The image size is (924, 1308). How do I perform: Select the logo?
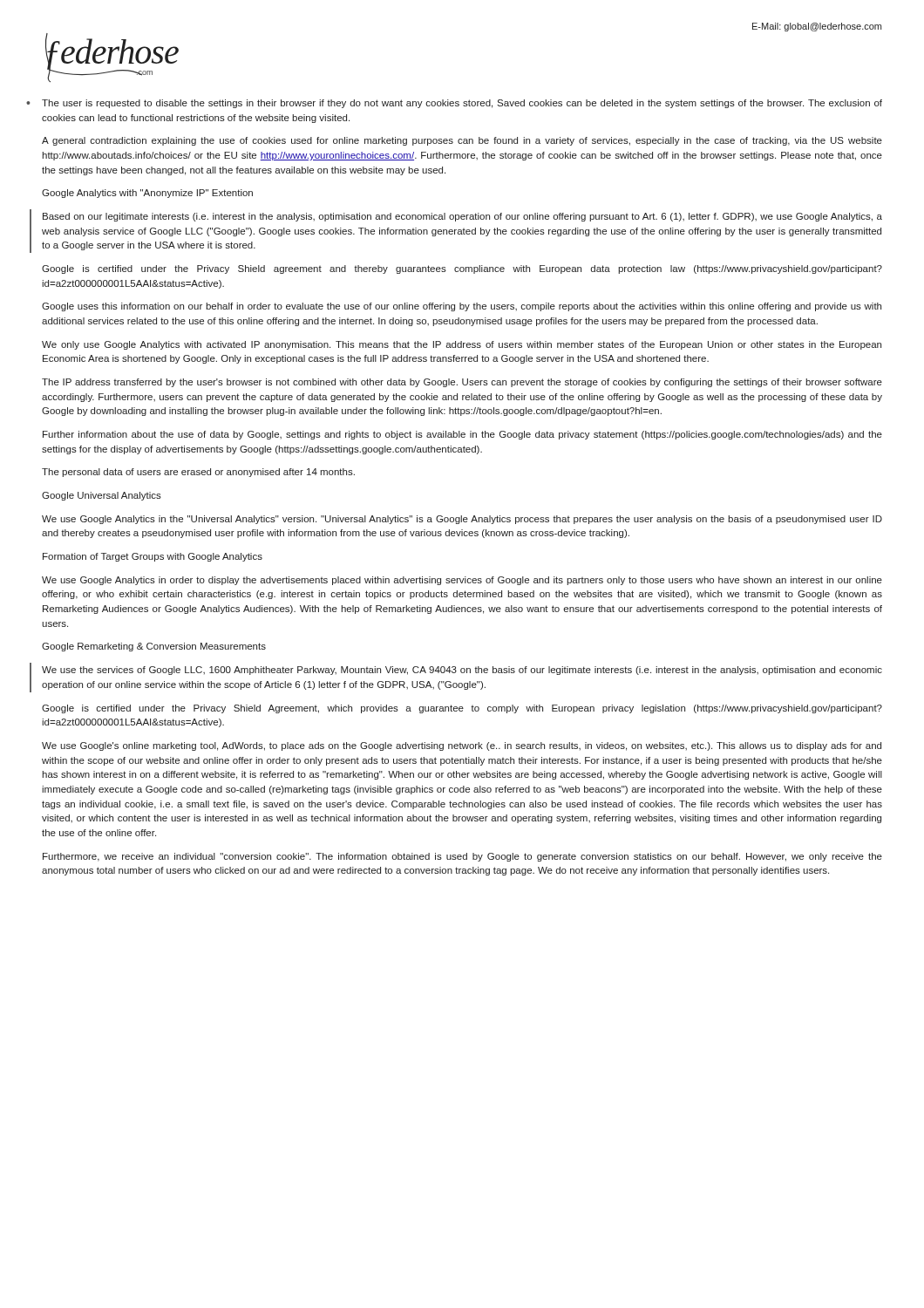click(112, 51)
